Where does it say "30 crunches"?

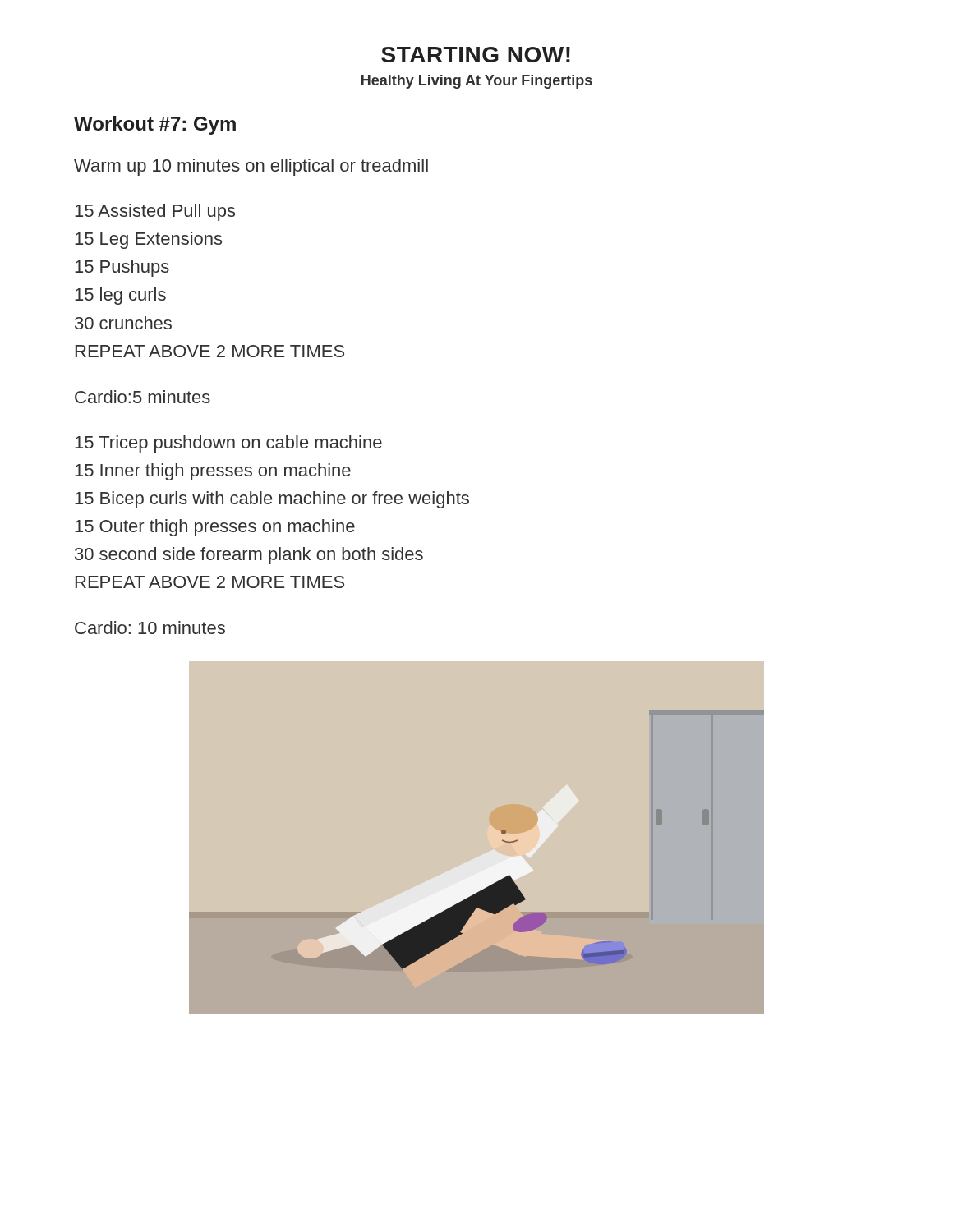click(123, 323)
